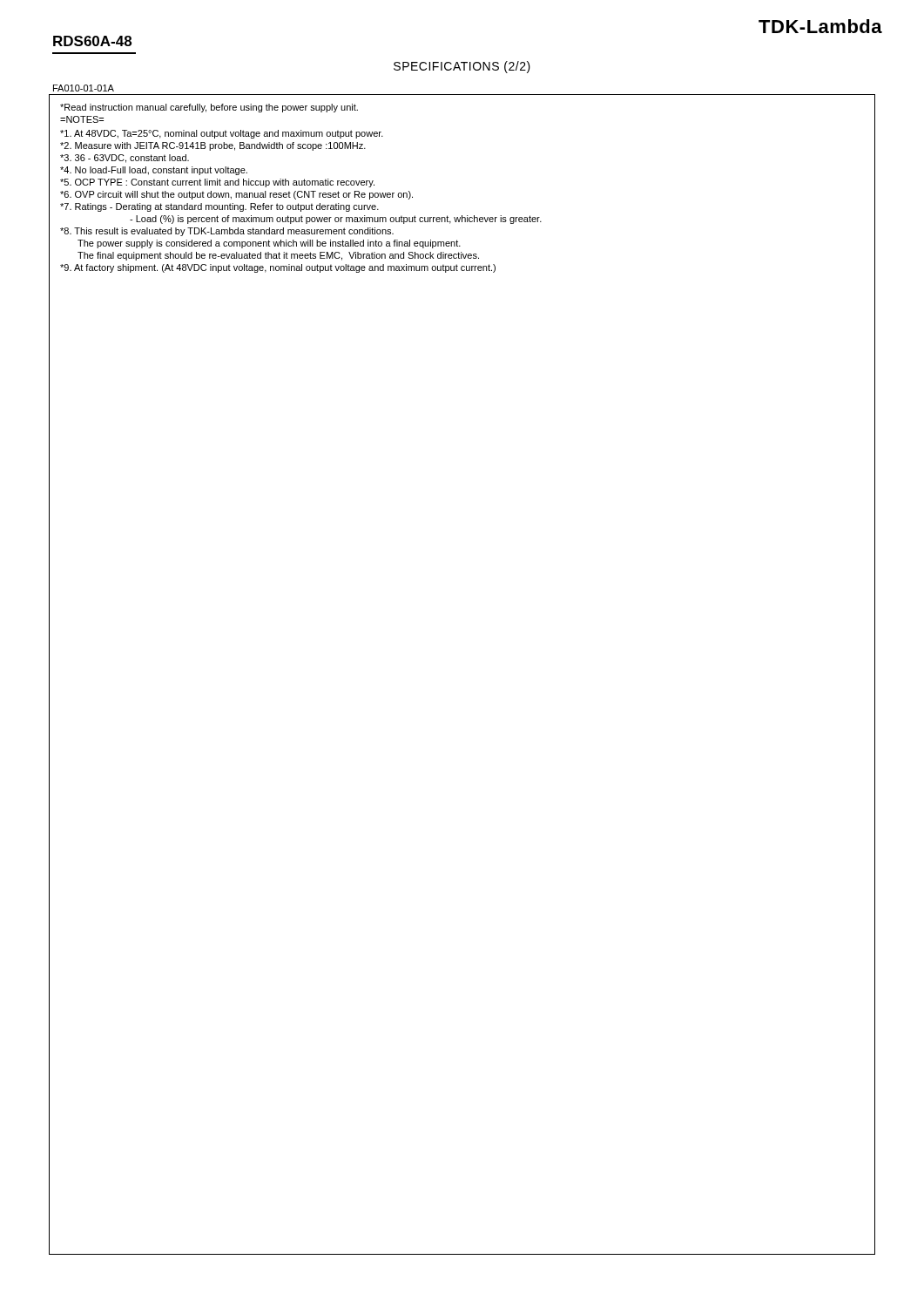Click on the region starting "7. Ratings - Derating at standard"

220,207
